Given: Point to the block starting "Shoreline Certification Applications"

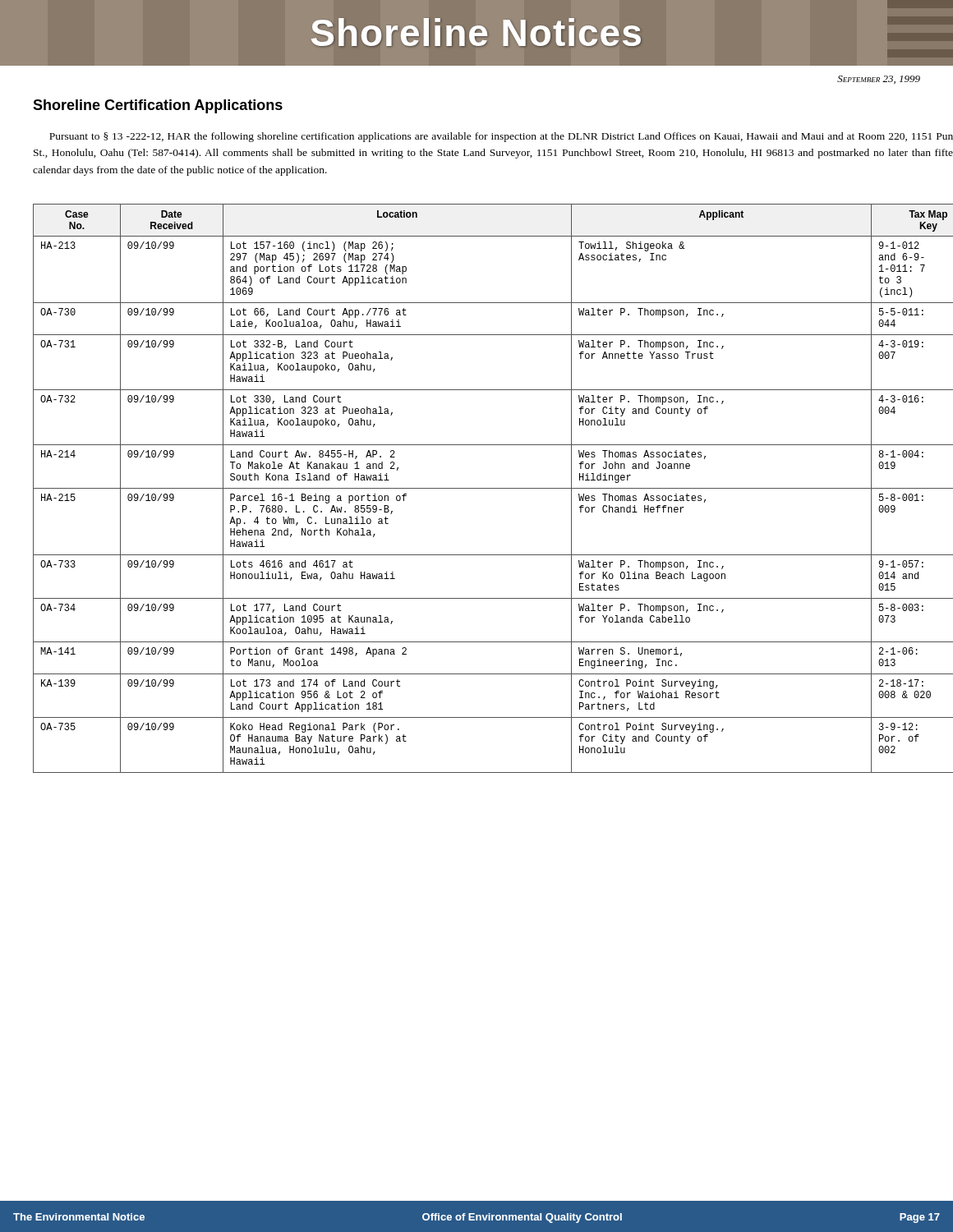Looking at the screenshot, I should coord(158,105).
